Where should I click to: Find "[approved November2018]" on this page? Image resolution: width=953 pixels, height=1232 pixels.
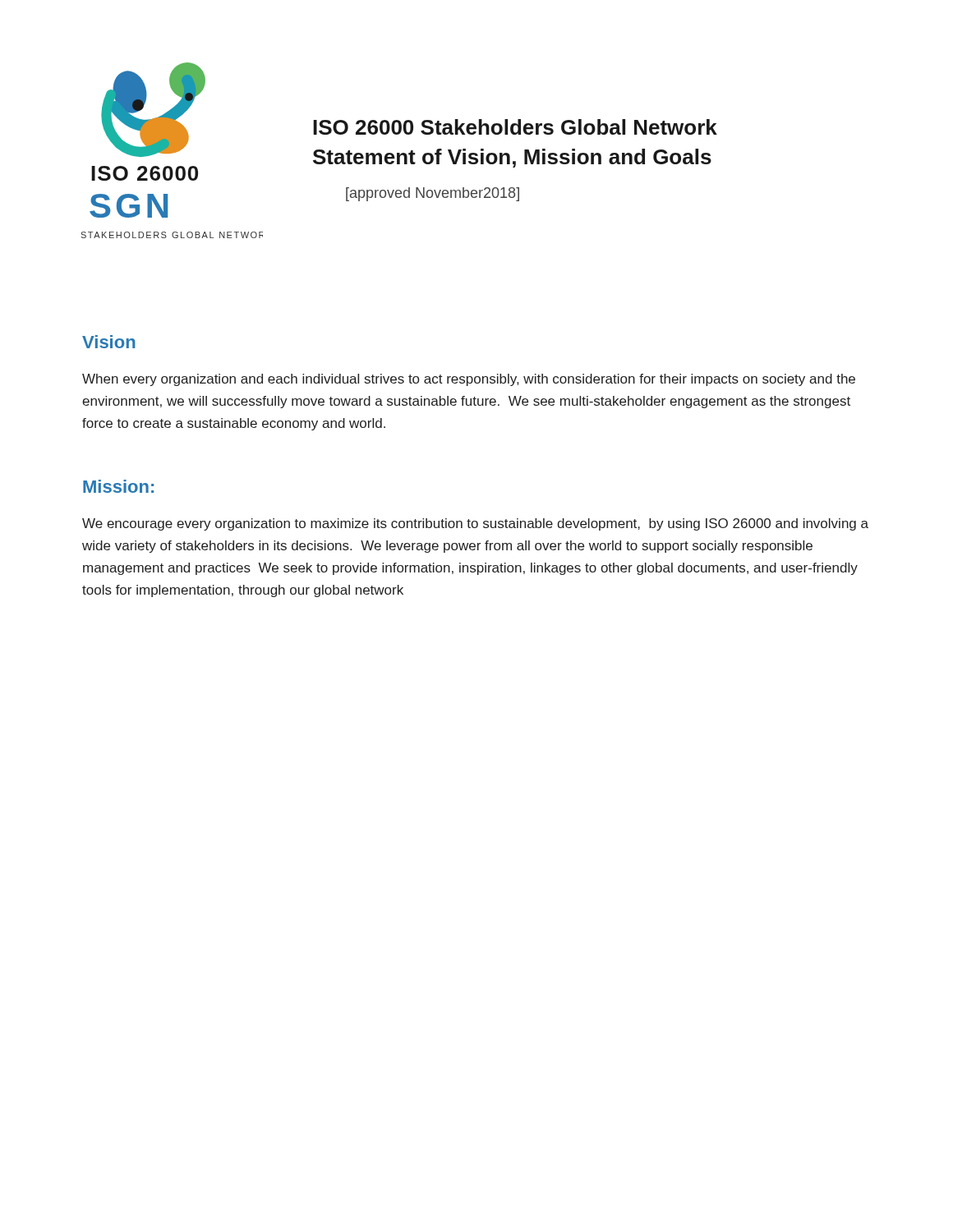[433, 193]
